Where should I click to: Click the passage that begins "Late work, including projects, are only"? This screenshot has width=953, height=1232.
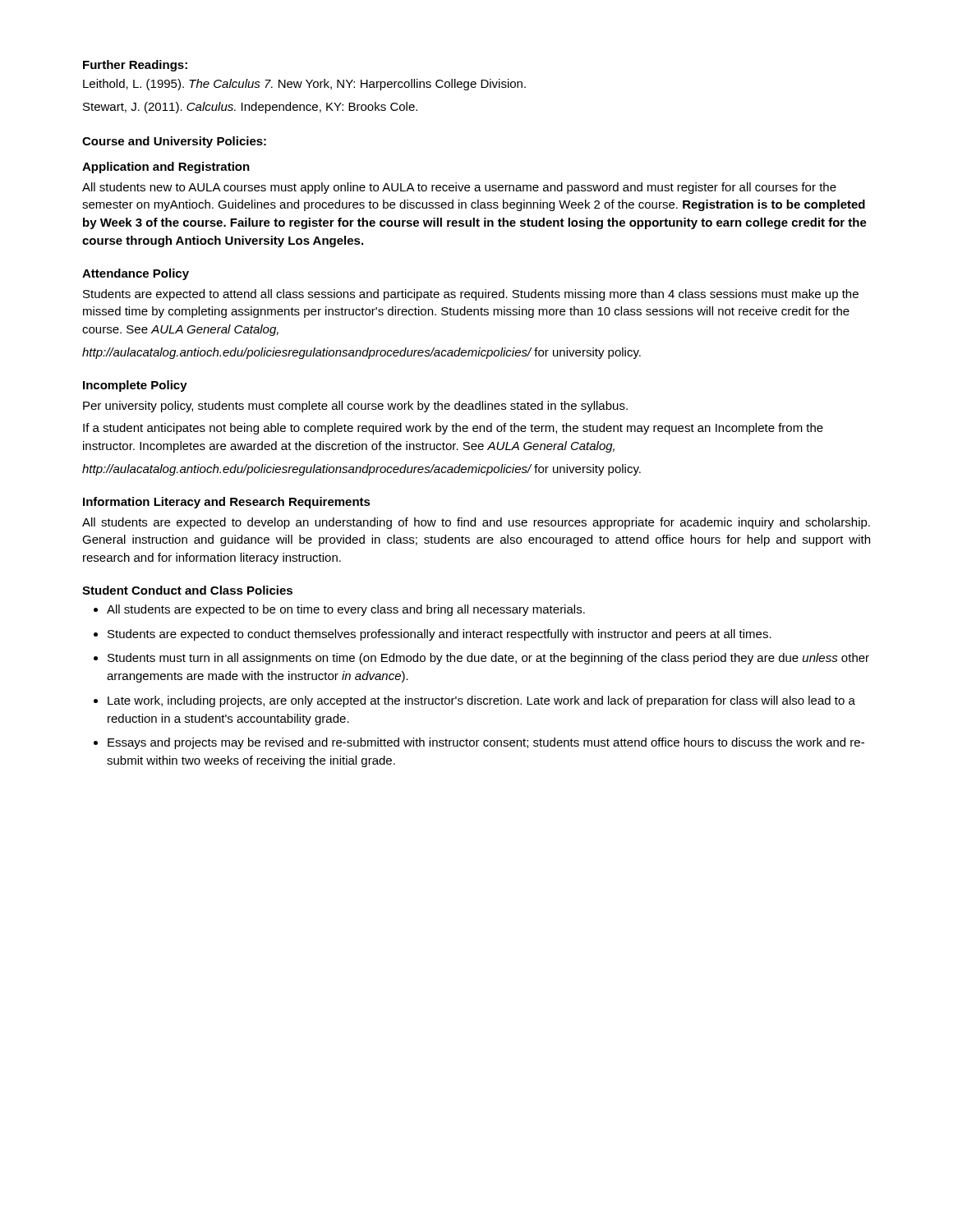click(481, 709)
